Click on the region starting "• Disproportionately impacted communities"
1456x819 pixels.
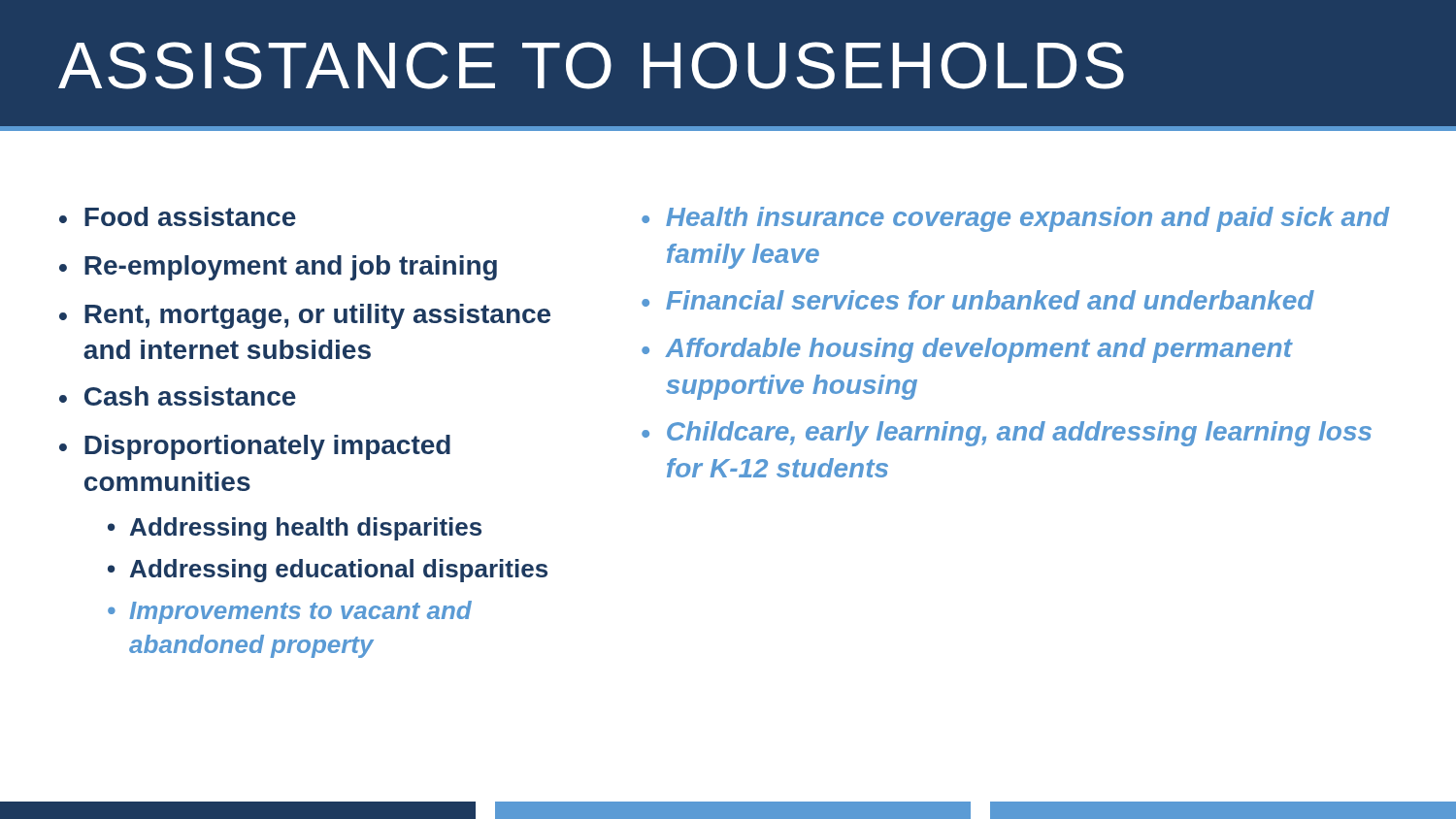(330, 464)
